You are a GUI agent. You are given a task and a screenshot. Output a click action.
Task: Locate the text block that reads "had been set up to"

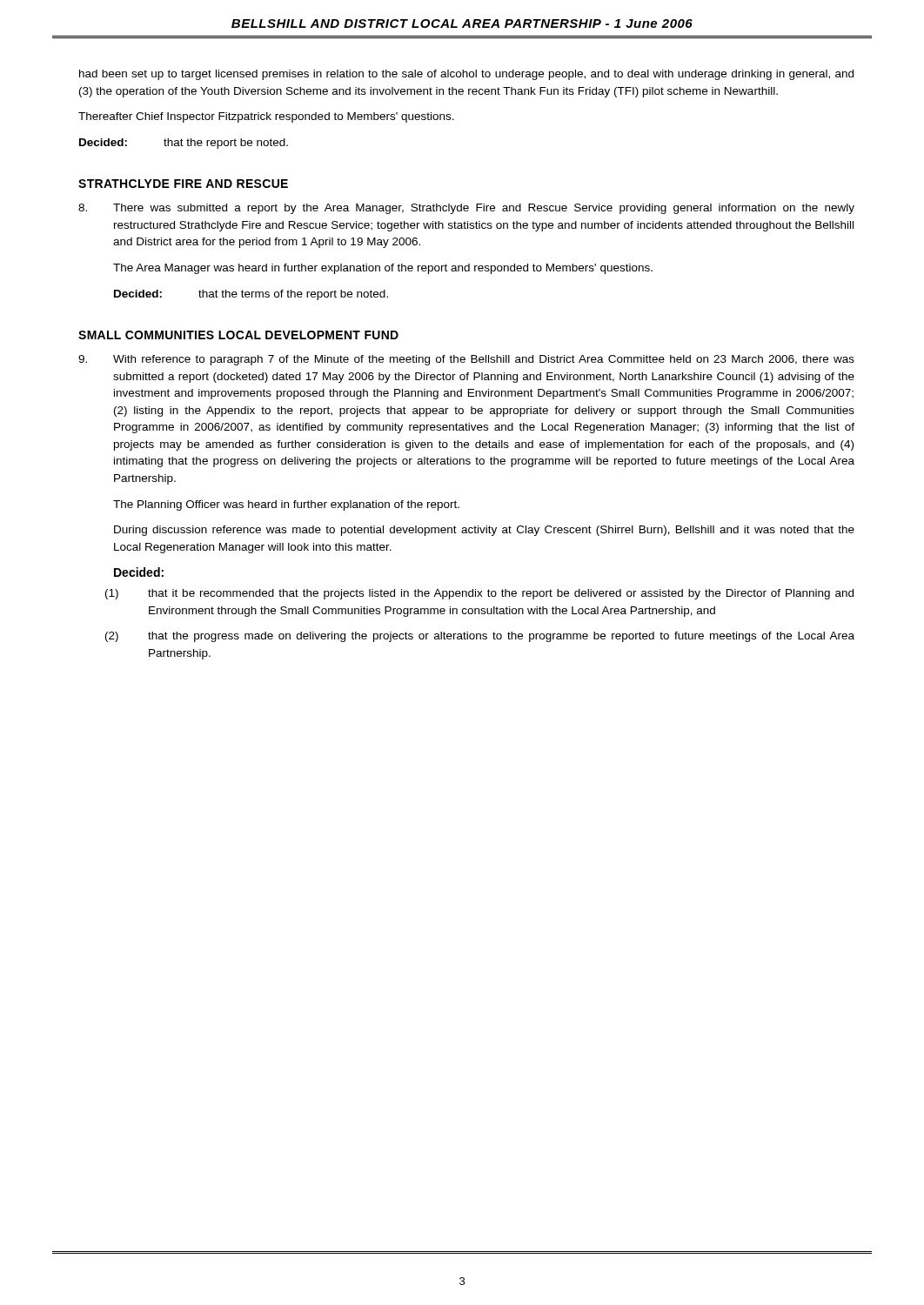[x=466, y=82]
